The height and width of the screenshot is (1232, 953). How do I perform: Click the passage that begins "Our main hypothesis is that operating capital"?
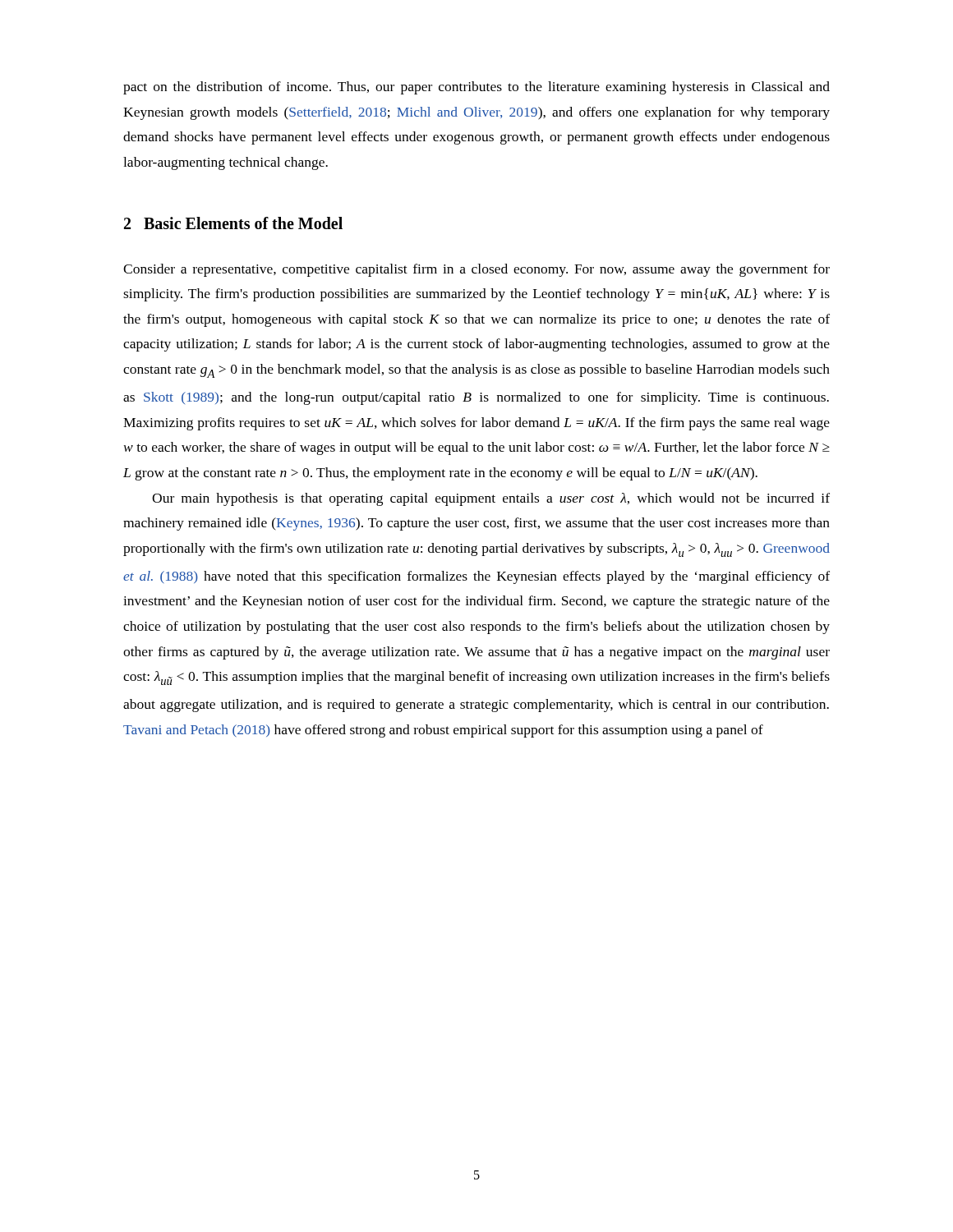click(476, 613)
